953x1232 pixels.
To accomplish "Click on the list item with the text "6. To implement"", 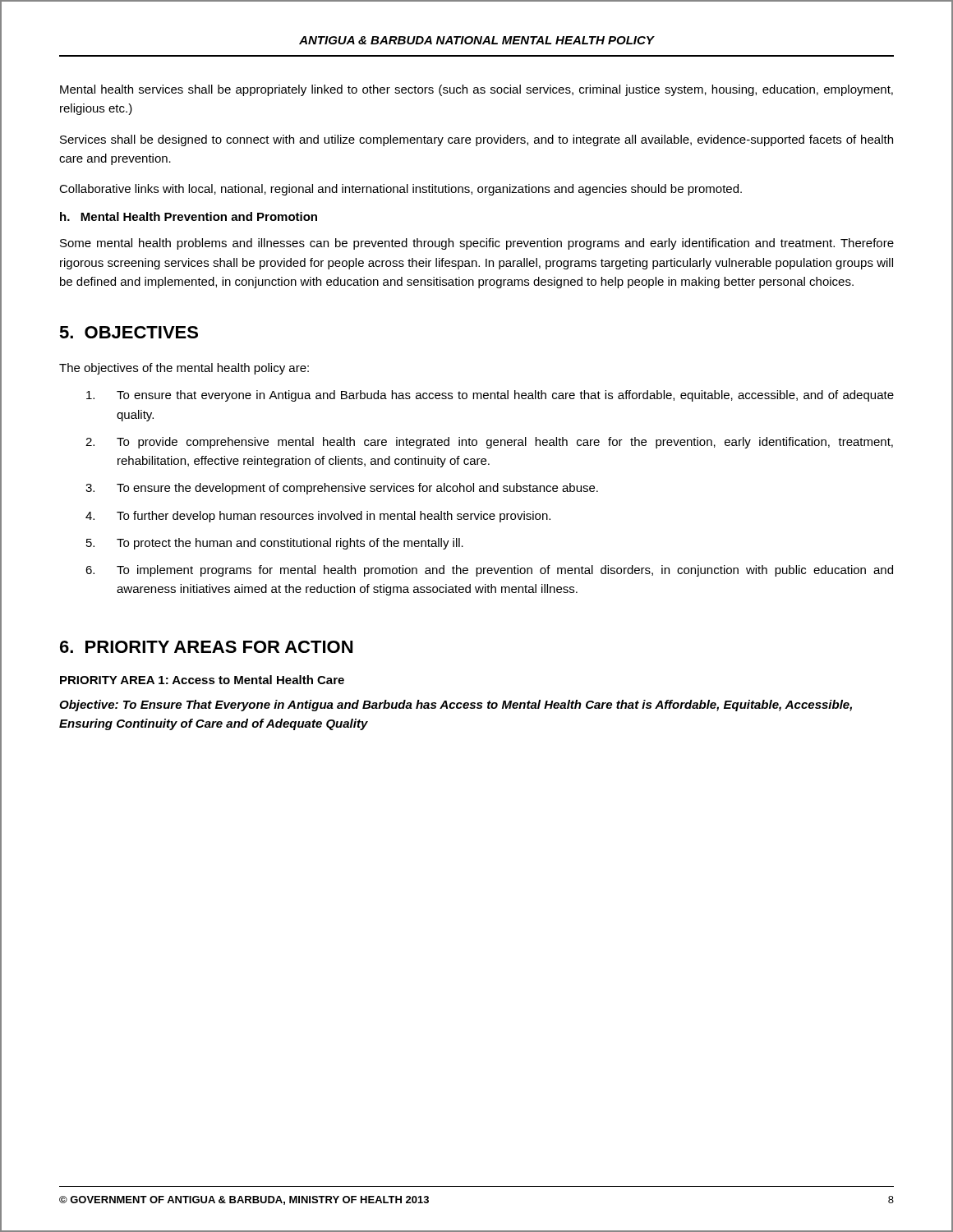I will tap(476, 579).
